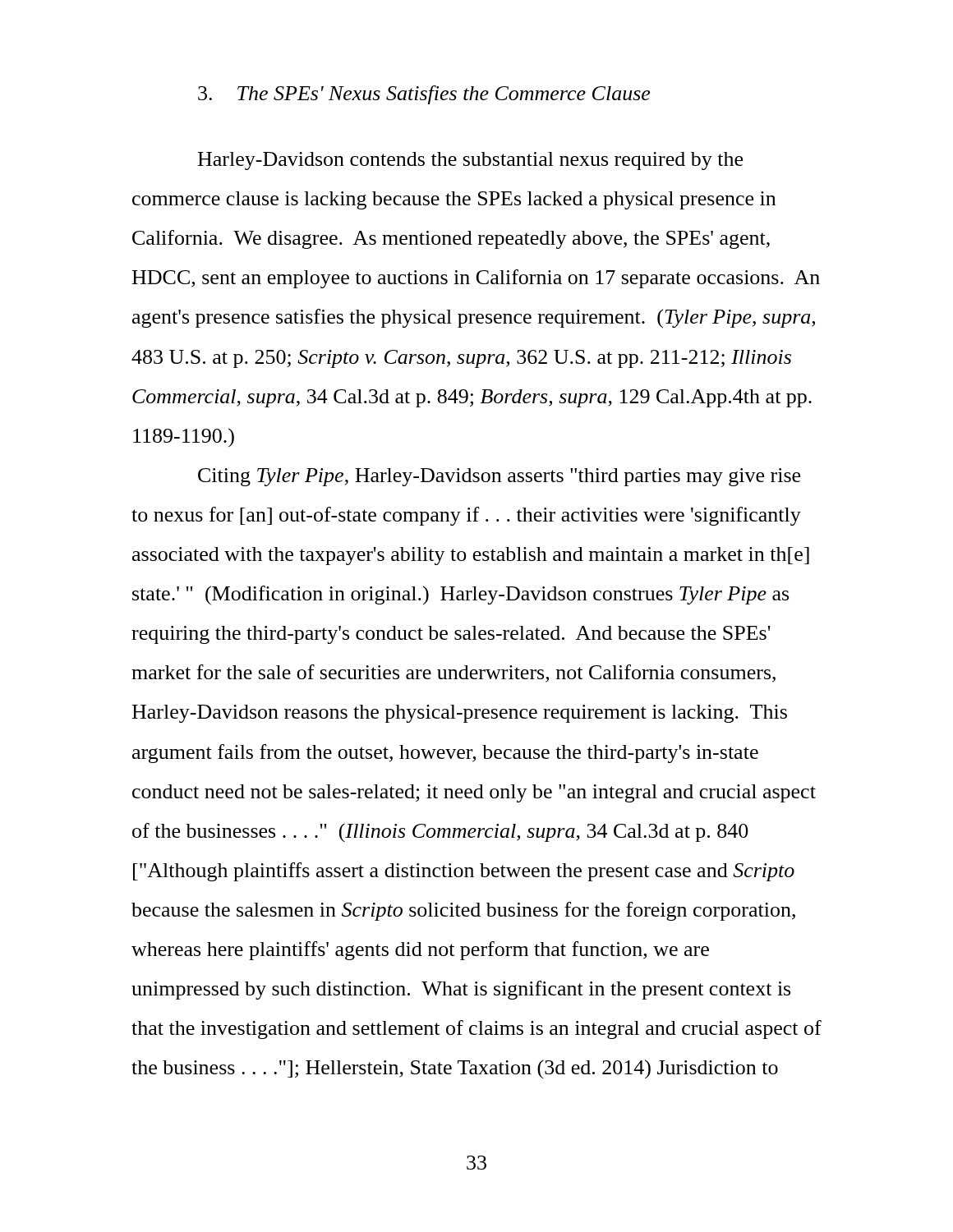Point to the section header beginning "3.The SPEs' Nexus"
953x1232 pixels.
pyautogui.click(x=424, y=93)
